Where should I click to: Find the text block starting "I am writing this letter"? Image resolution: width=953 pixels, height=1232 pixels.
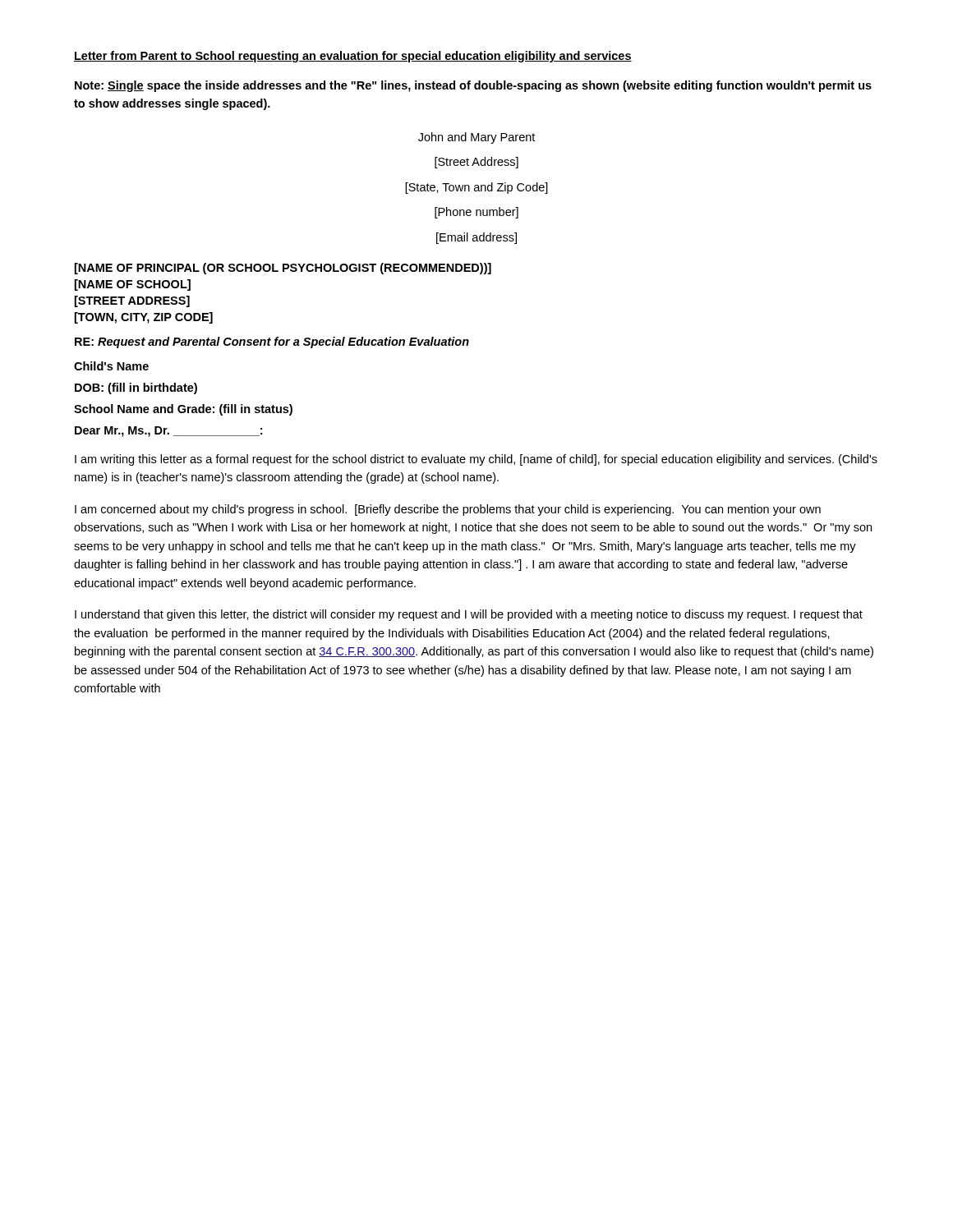pyautogui.click(x=476, y=468)
